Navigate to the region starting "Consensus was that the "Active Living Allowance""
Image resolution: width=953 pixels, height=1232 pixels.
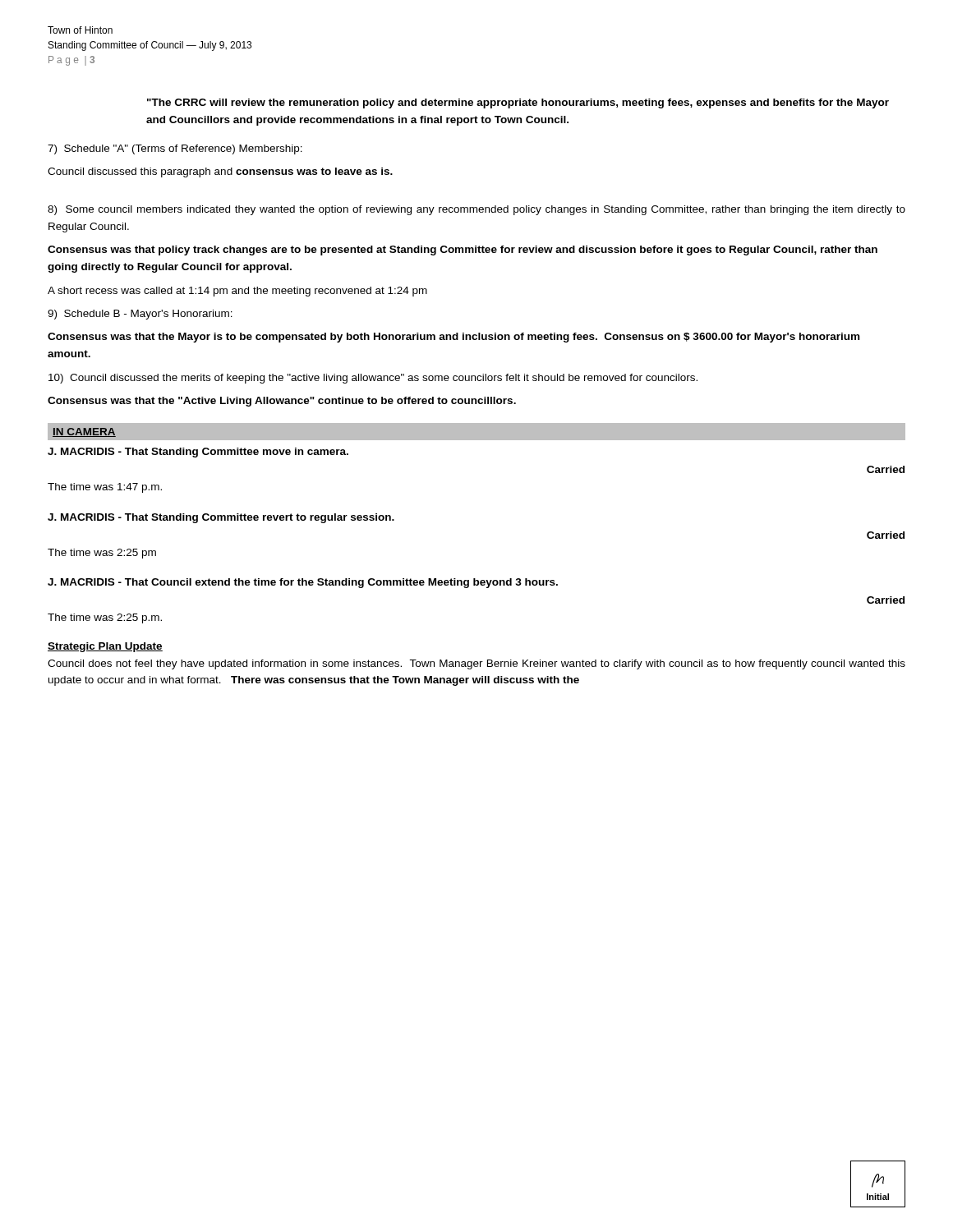coord(282,401)
